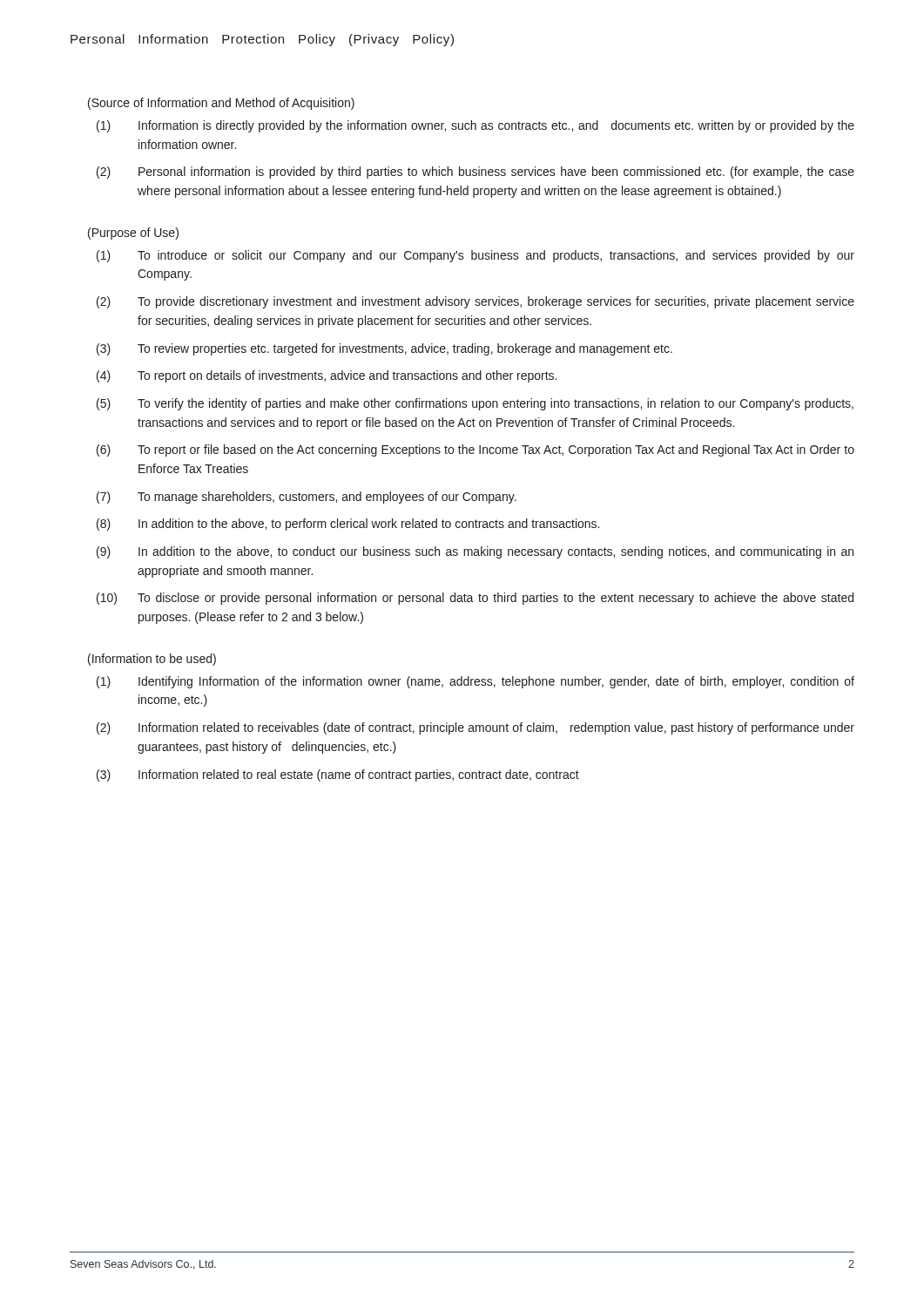Locate the passage starting "(9) In addition to the"

point(471,562)
